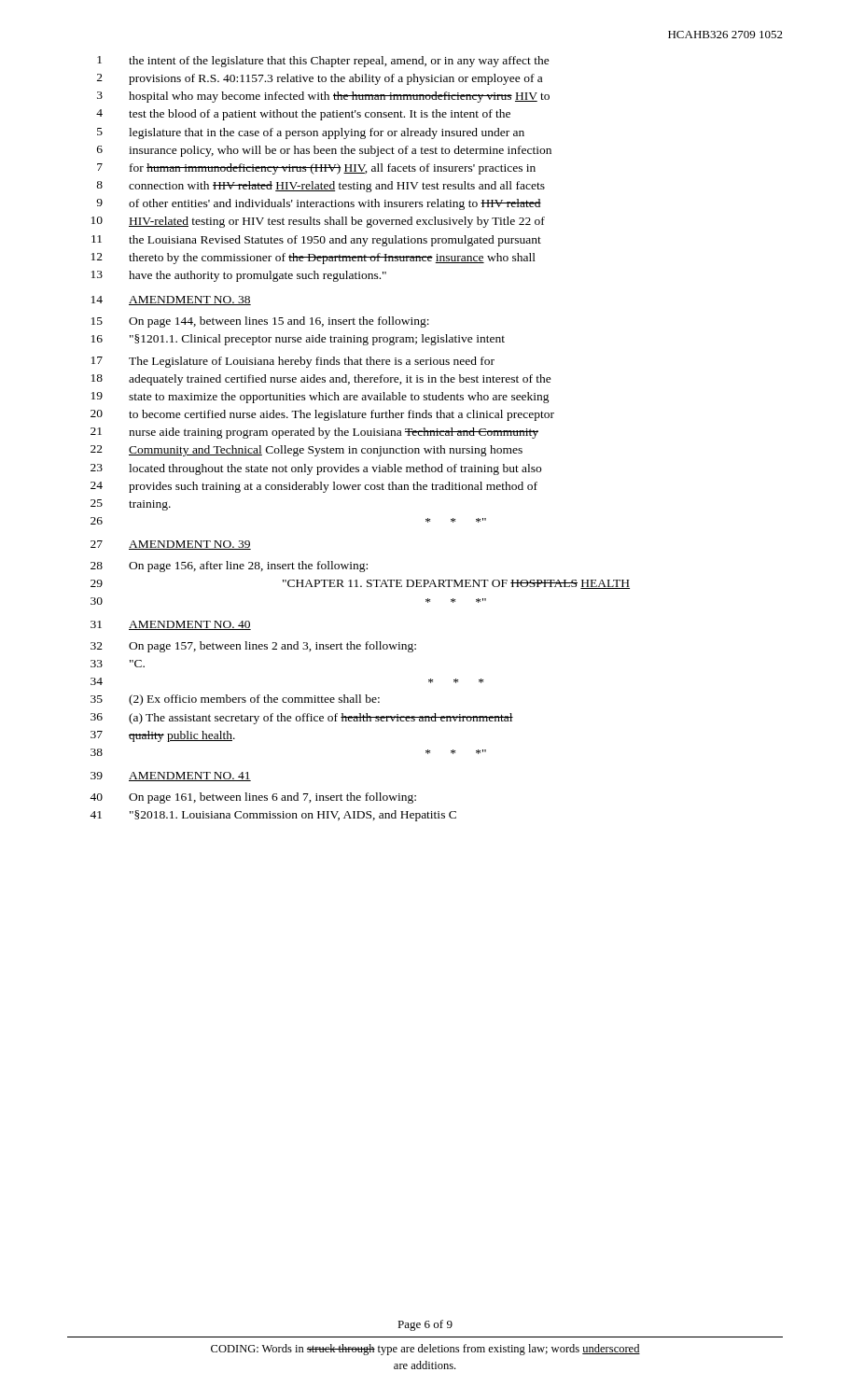Where does it say "14 AMENDMENT NO. 38"?
Viewport: 850px width, 1400px height.
point(171,301)
